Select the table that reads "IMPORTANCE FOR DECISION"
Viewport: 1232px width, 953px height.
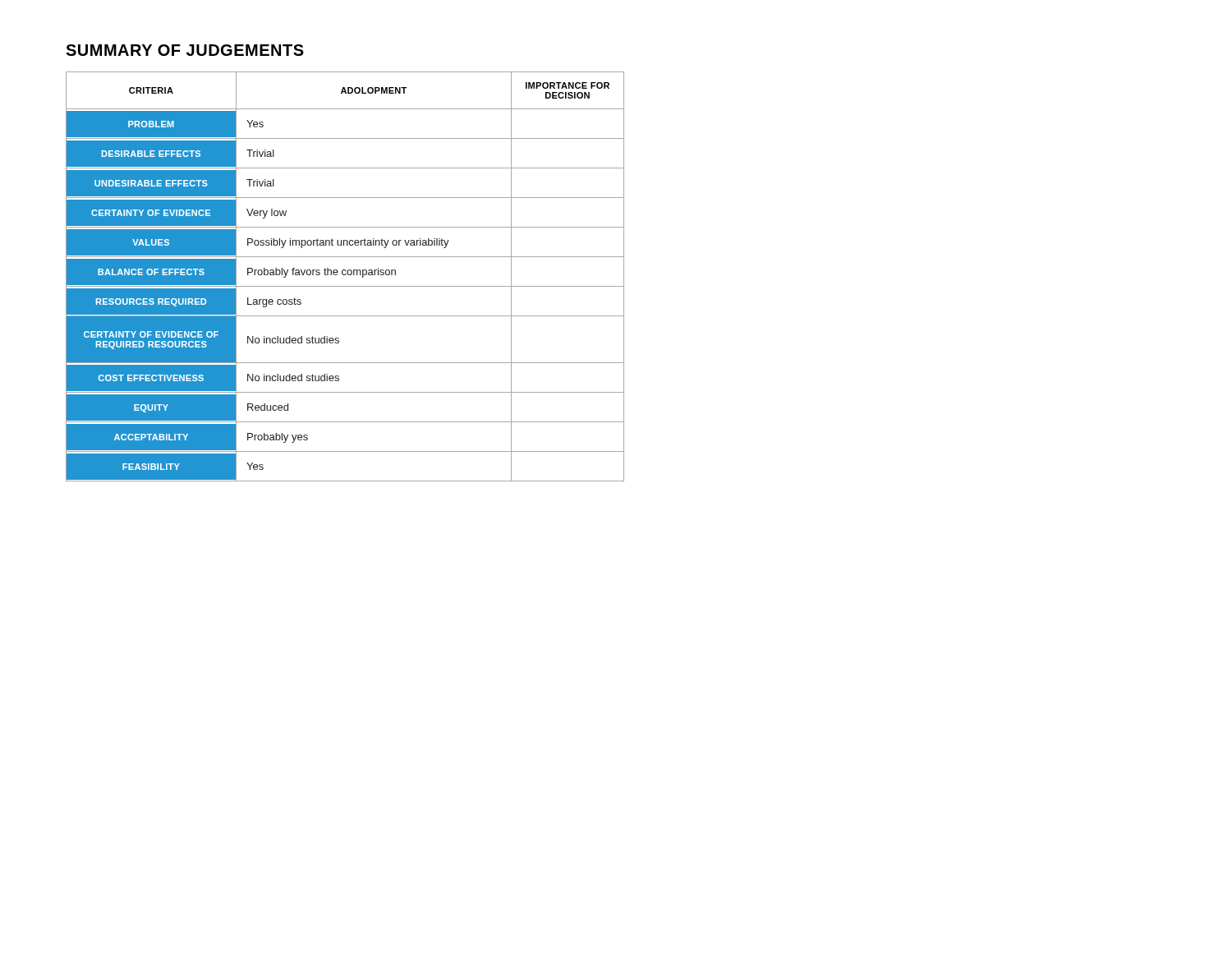click(345, 276)
